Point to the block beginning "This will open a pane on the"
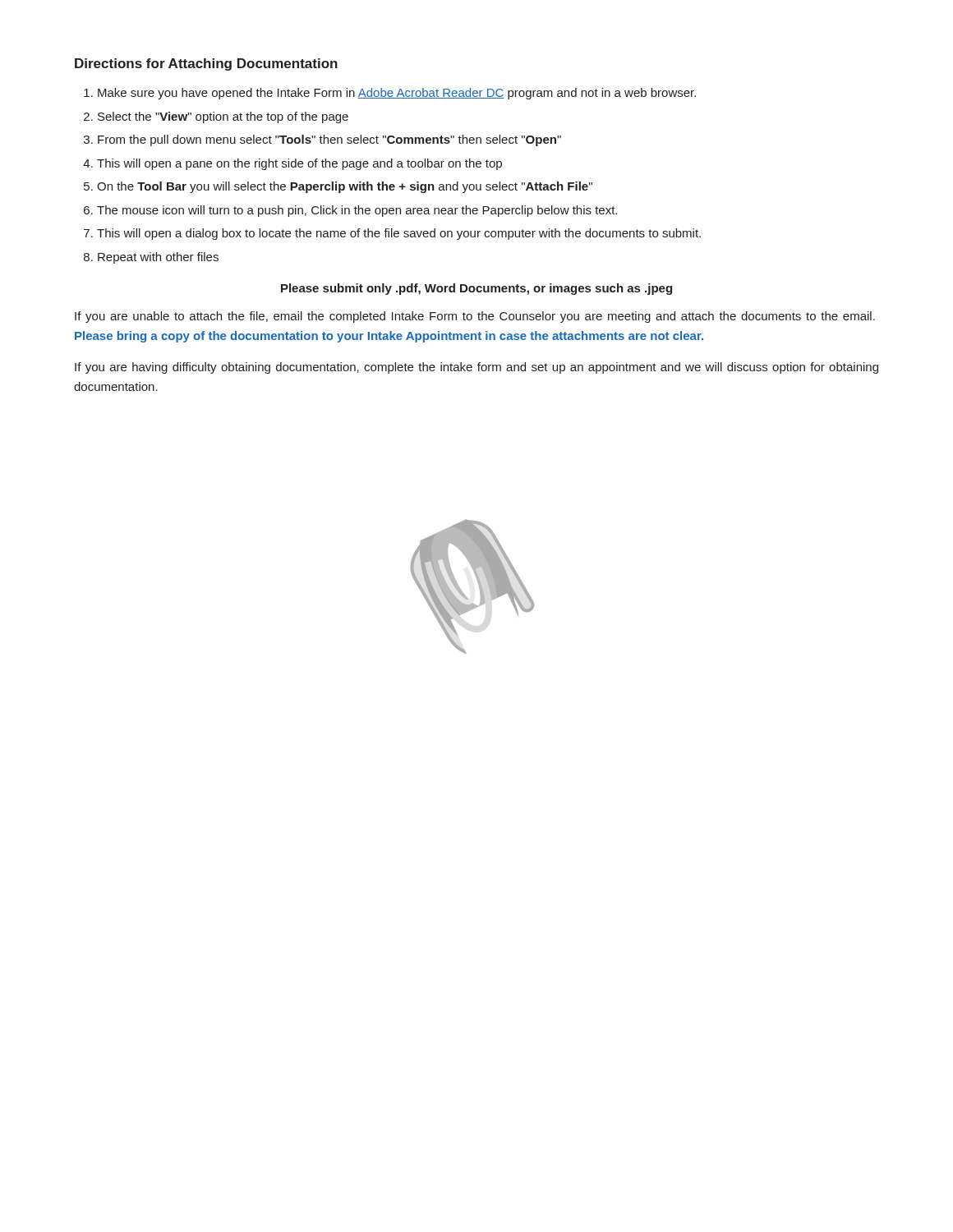 point(488,163)
